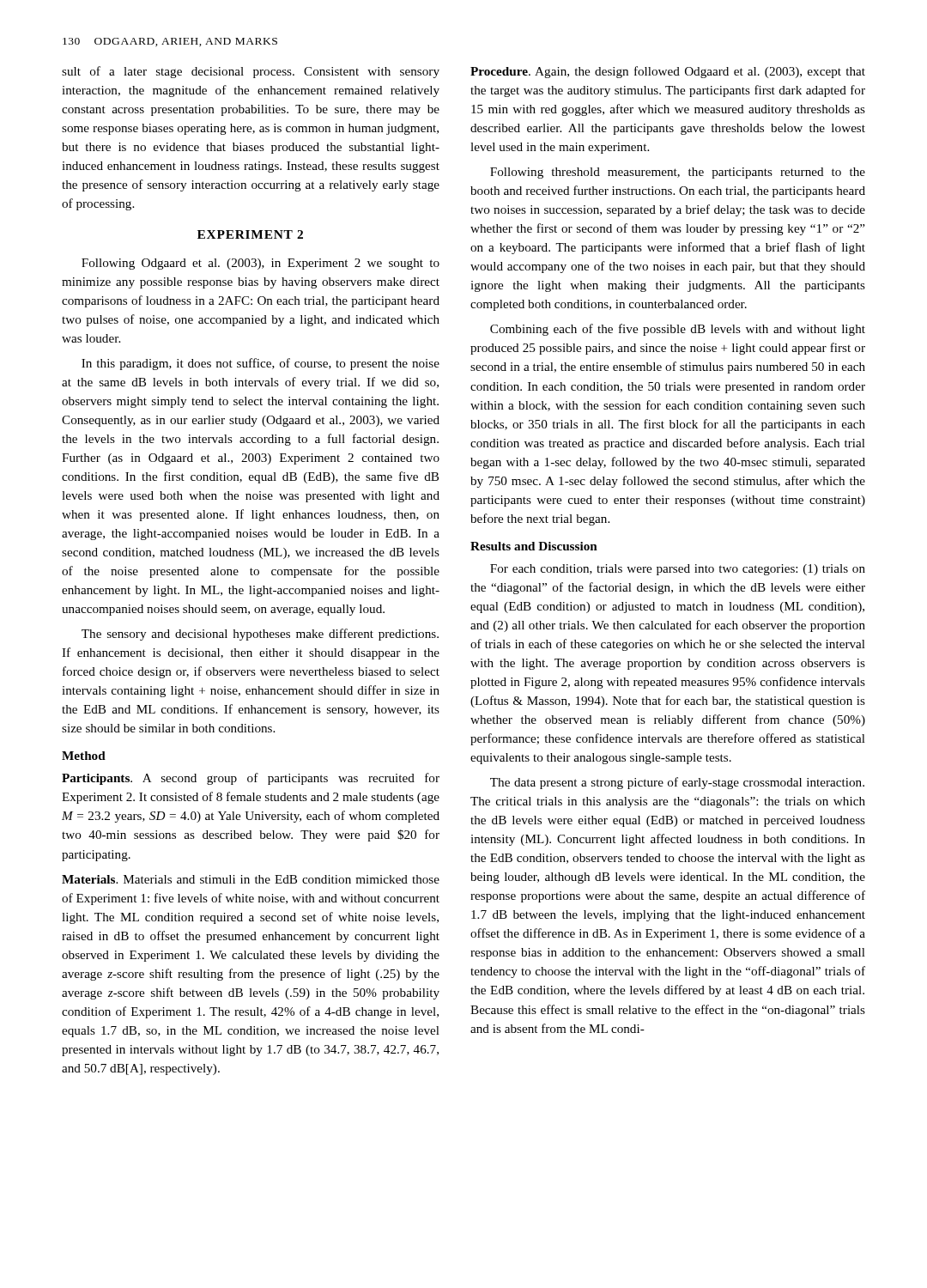Find the text block with the text "For each condition, trials were parsed"
Screen dimensions: 1288x927
tap(668, 663)
